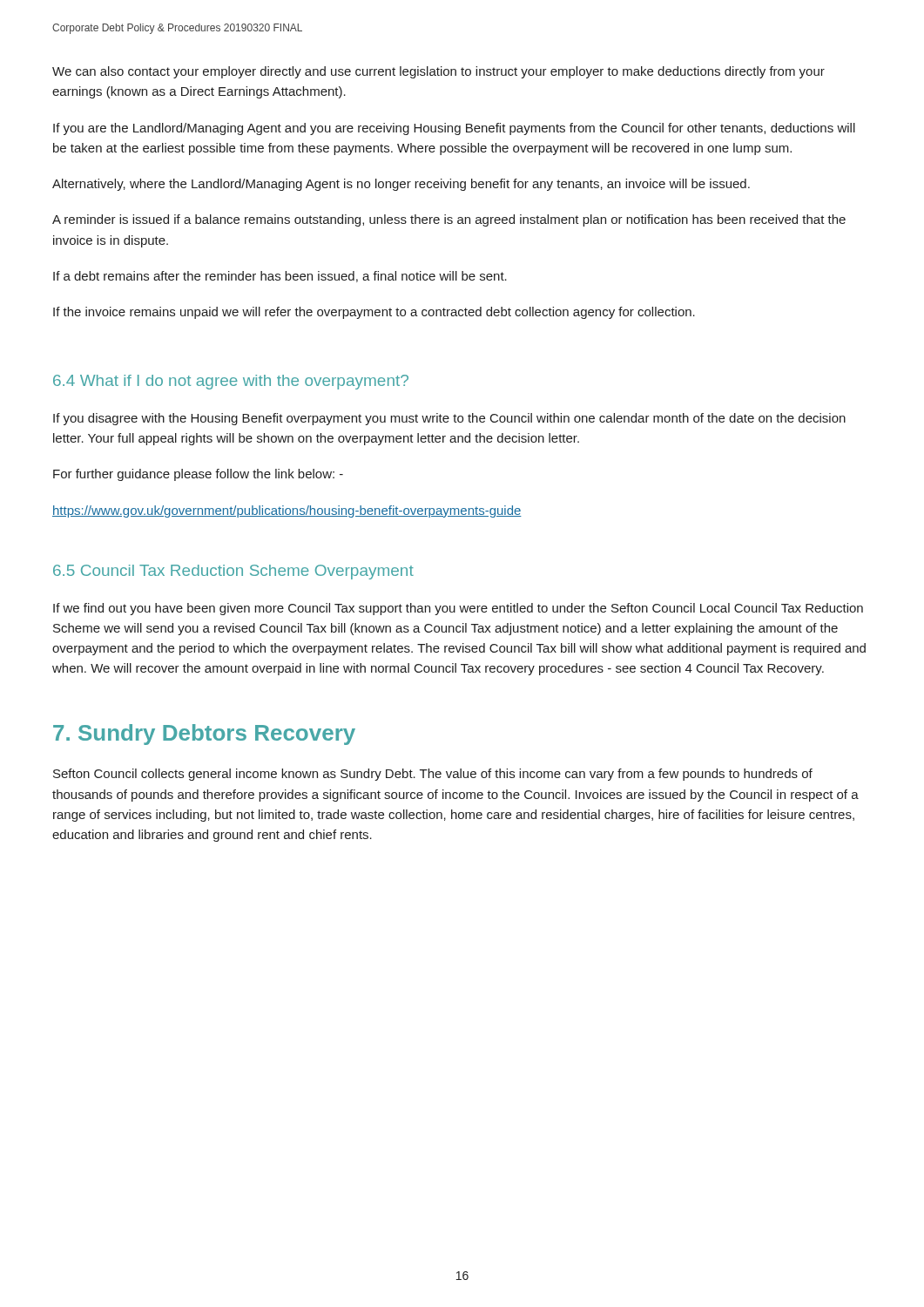Screen dimensions: 1307x924
Task: Locate the block of text that opens with "If we find out you have"
Action: click(459, 638)
